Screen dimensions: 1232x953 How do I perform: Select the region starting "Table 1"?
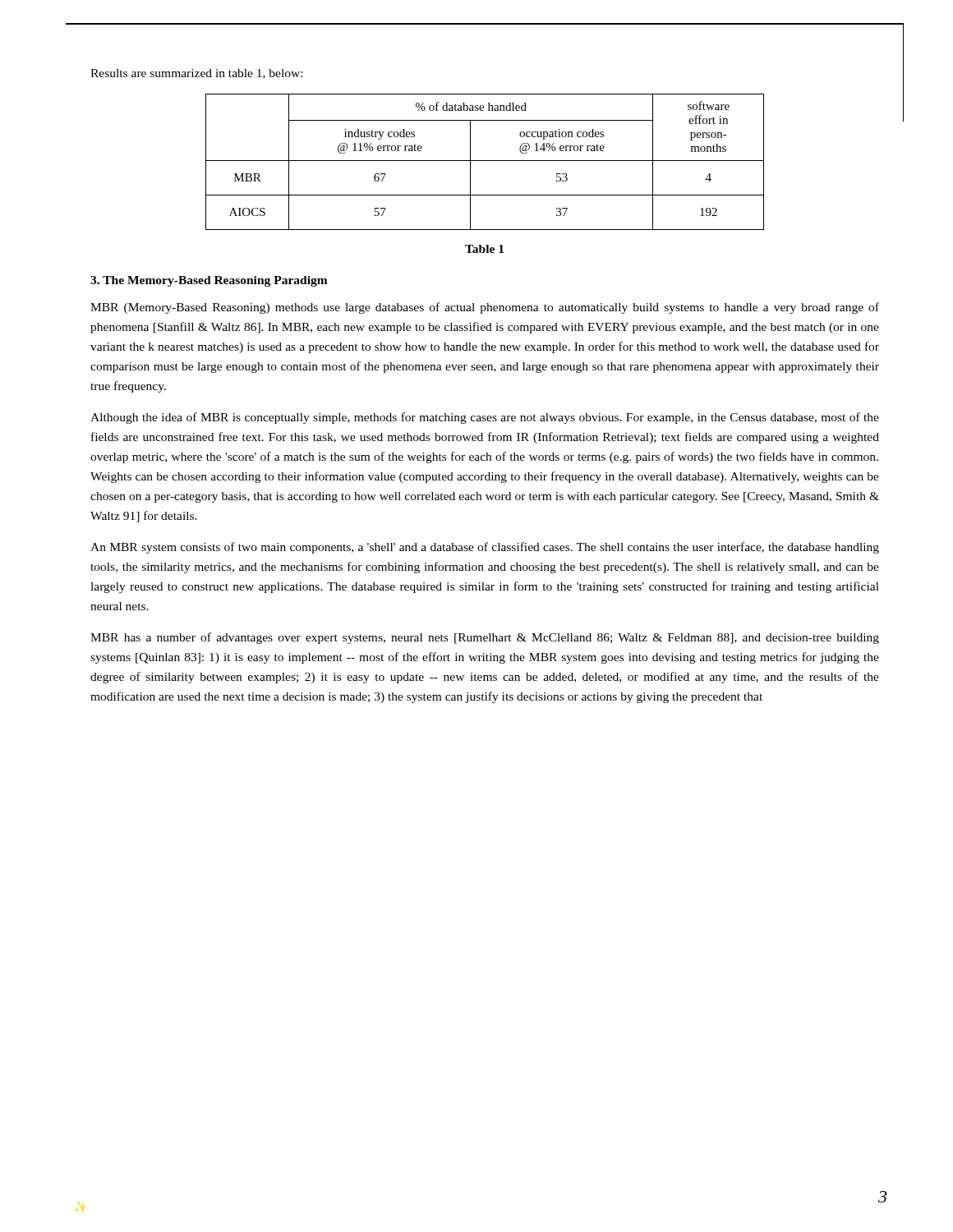pyautogui.click(x=485, y=248)
